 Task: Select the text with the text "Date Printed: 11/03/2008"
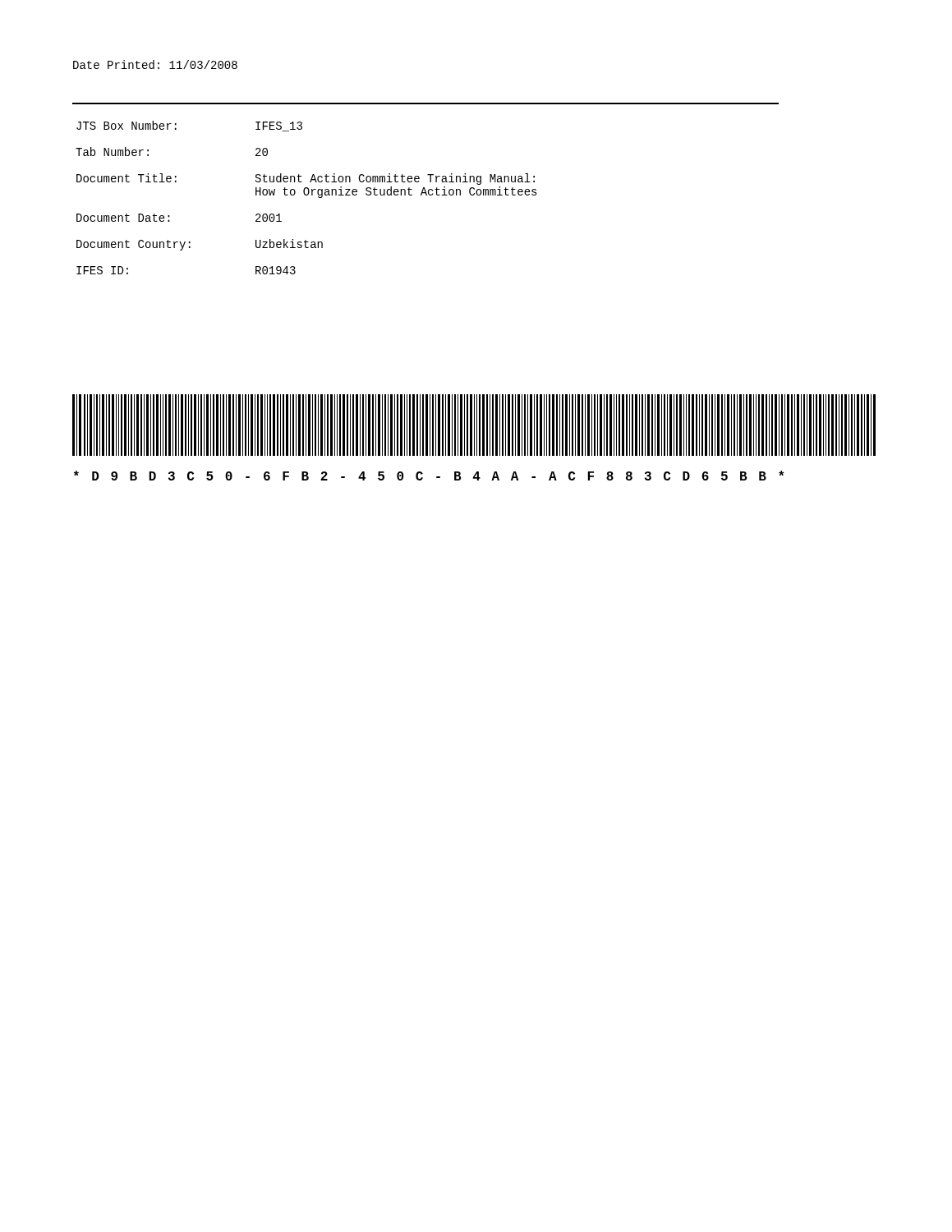click(155, 66)
